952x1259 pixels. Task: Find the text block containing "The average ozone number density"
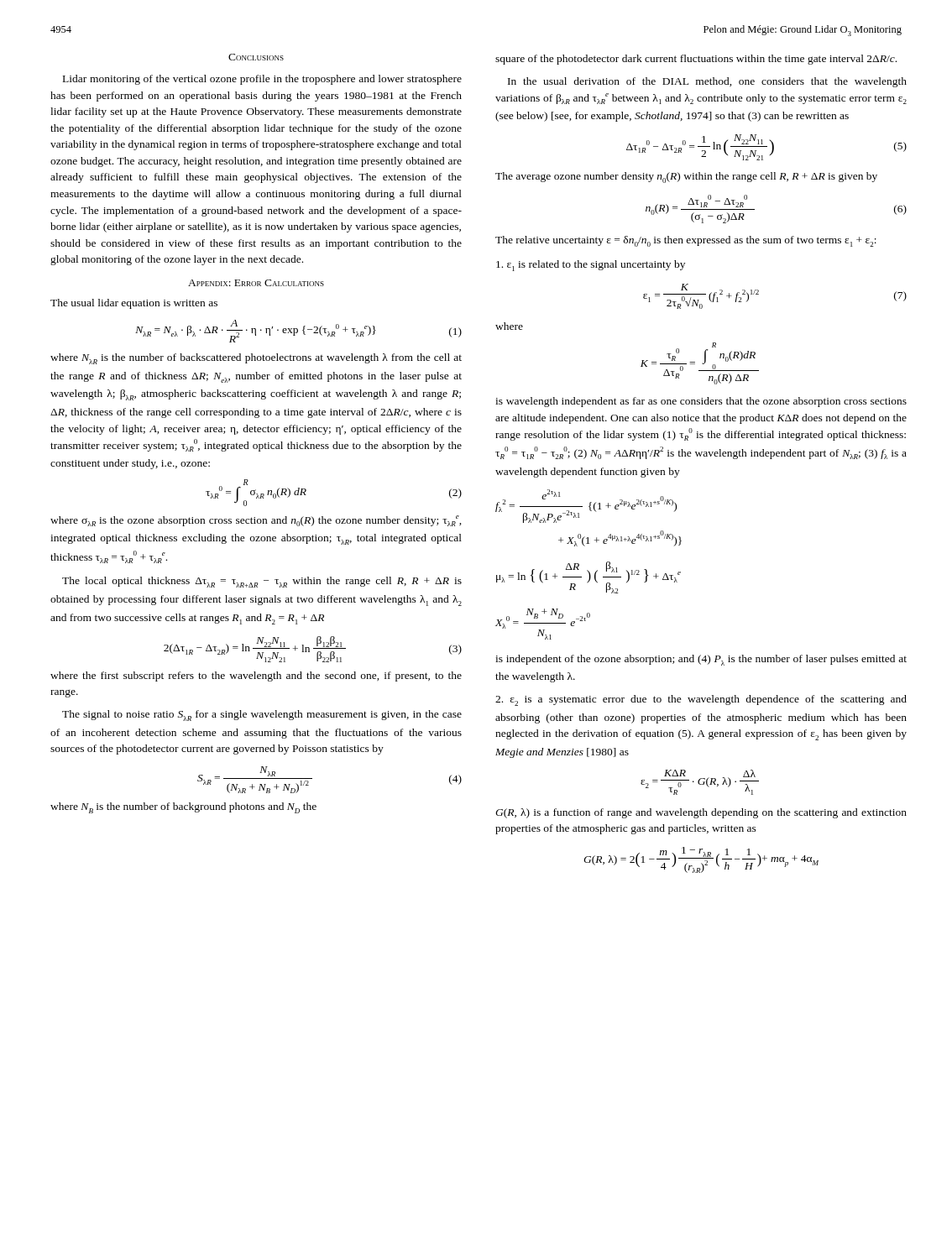click(x=701, y=177)
